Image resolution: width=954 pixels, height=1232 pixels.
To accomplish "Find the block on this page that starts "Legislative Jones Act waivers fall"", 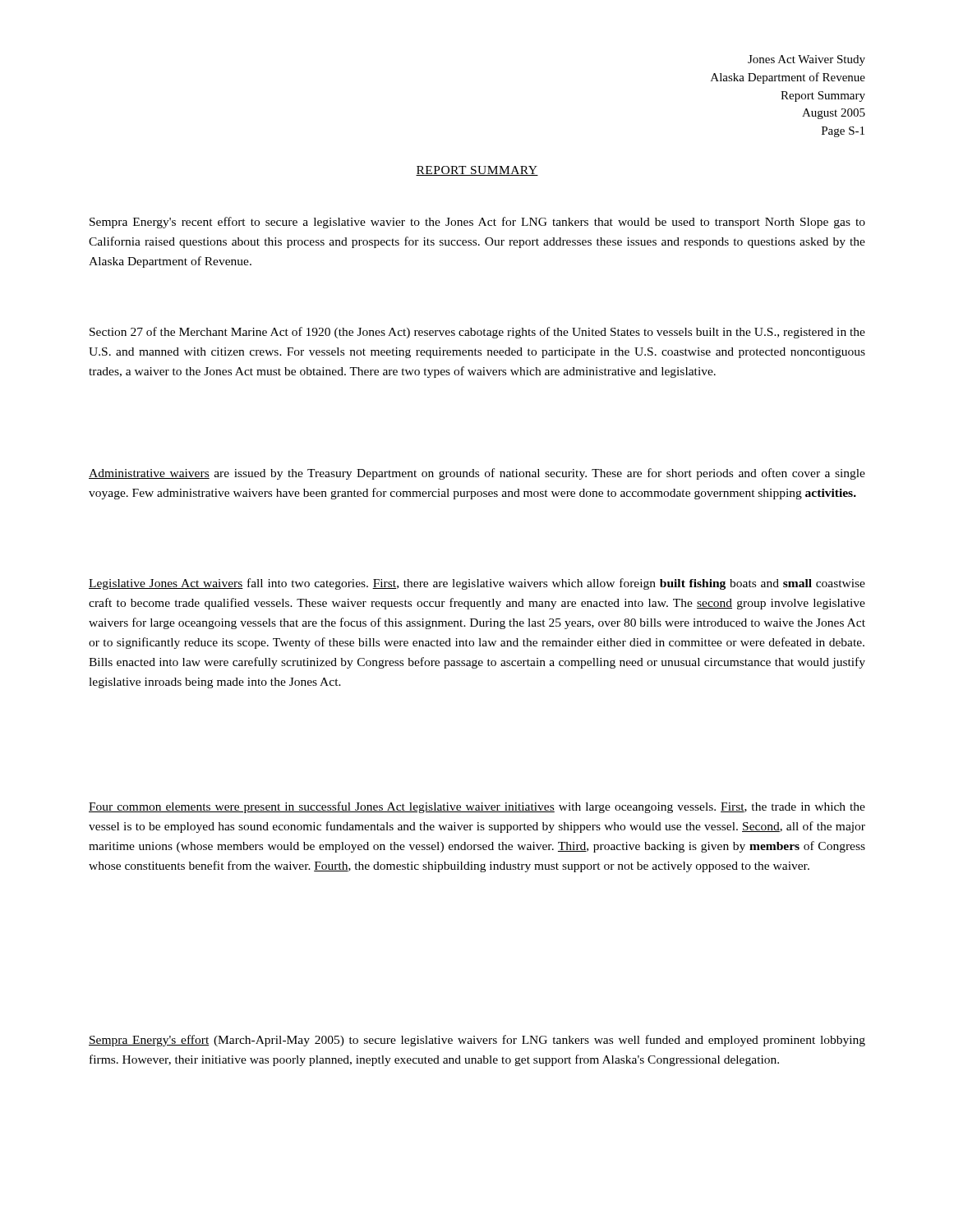I will pyautogui.click(x=477, y=632).
